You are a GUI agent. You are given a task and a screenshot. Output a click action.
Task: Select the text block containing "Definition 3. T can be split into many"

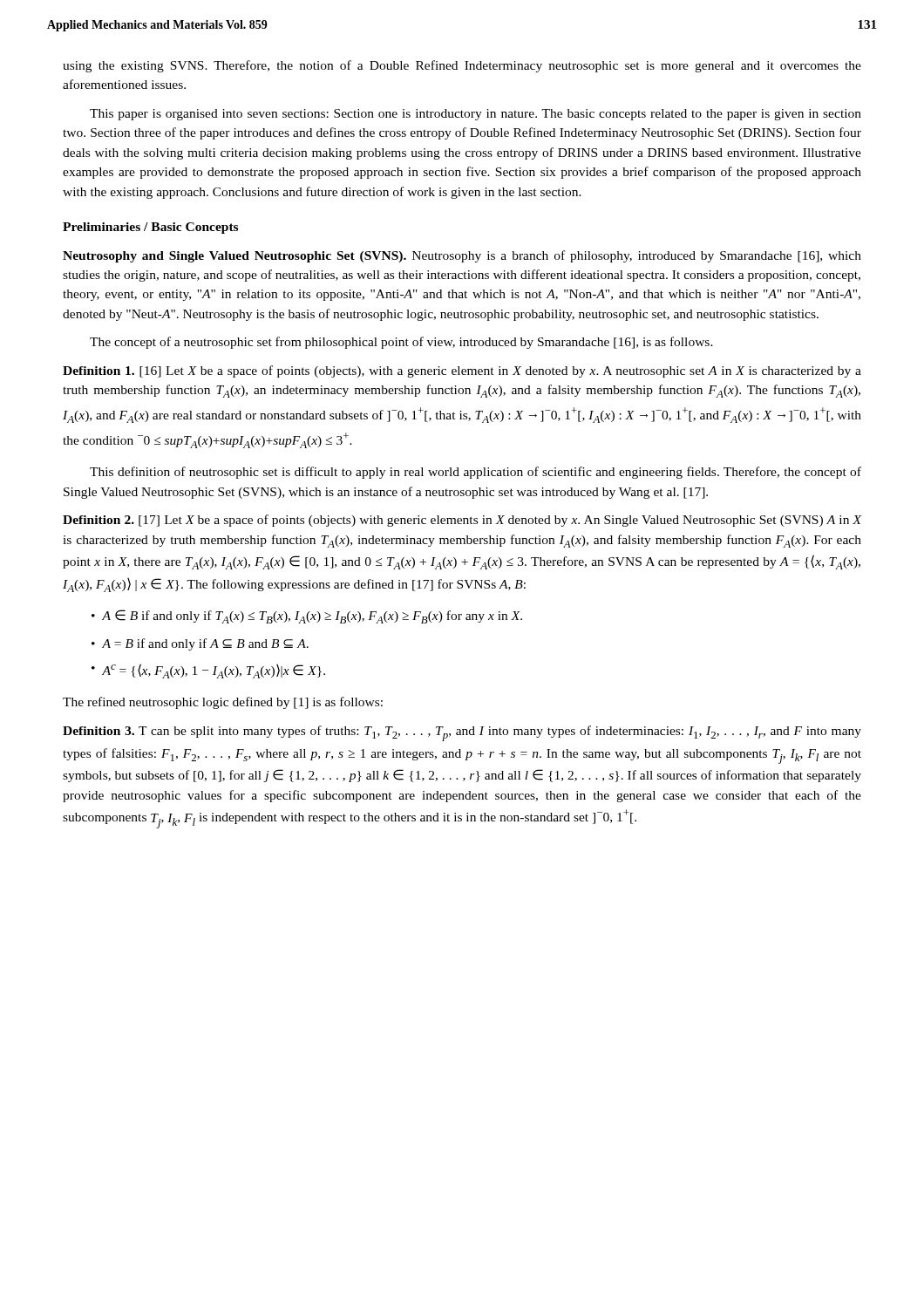pos(462,776)
